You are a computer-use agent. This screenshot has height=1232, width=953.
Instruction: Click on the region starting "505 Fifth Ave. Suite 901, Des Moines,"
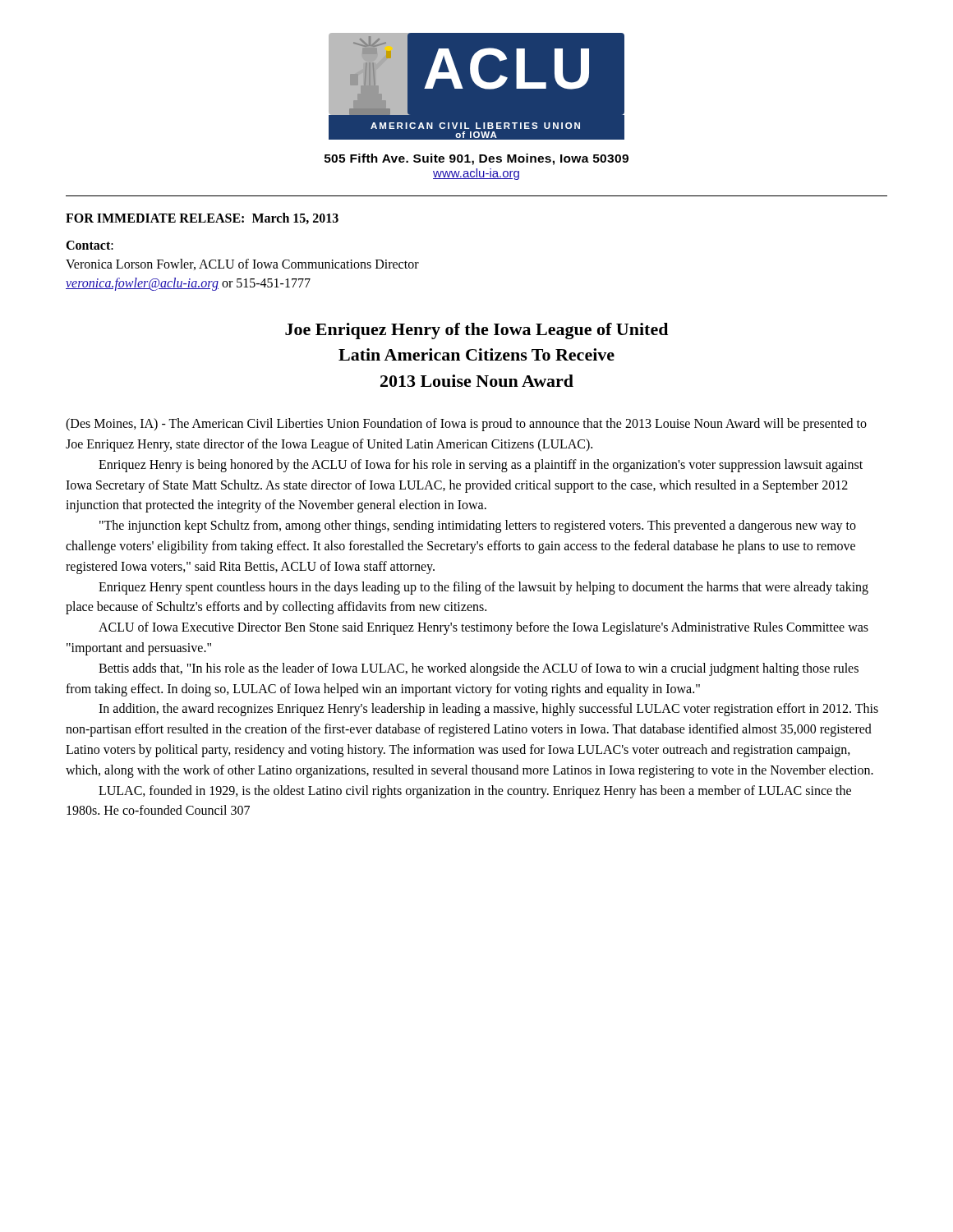pos(476,166)
